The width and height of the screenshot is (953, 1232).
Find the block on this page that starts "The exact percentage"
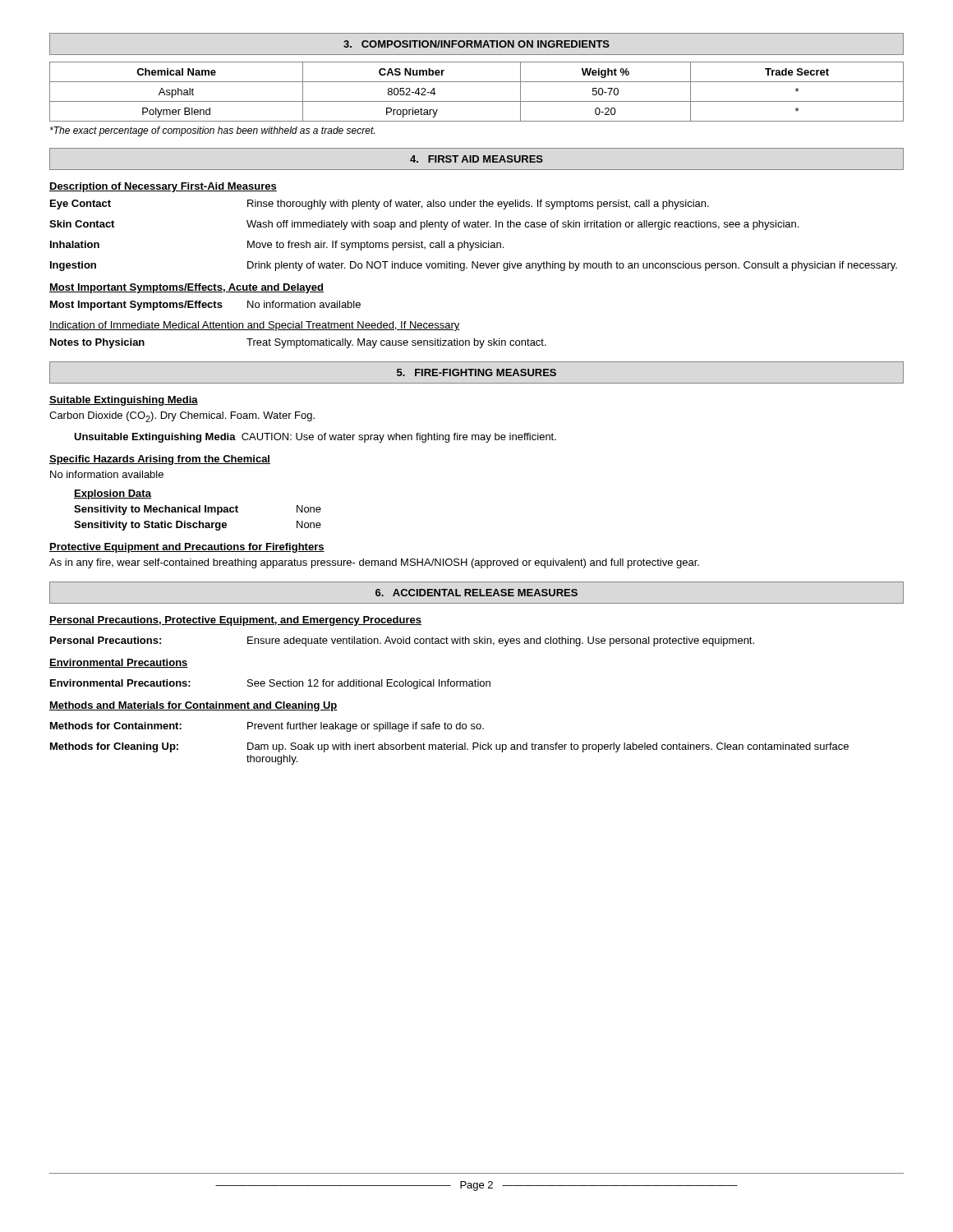tap(213, 131)
